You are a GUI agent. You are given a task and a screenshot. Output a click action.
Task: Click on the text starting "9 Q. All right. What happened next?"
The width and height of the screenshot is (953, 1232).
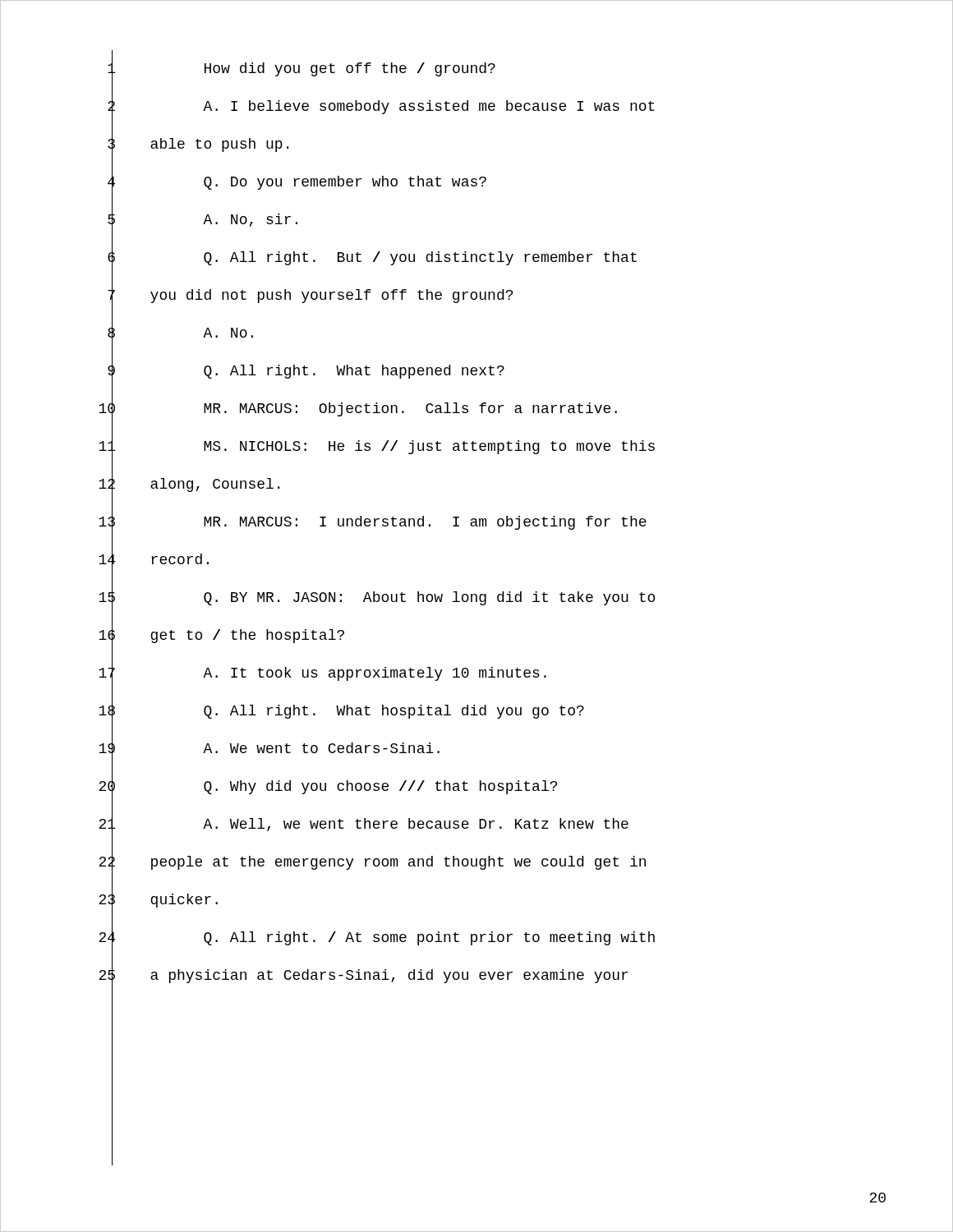(x=476, y=371)
